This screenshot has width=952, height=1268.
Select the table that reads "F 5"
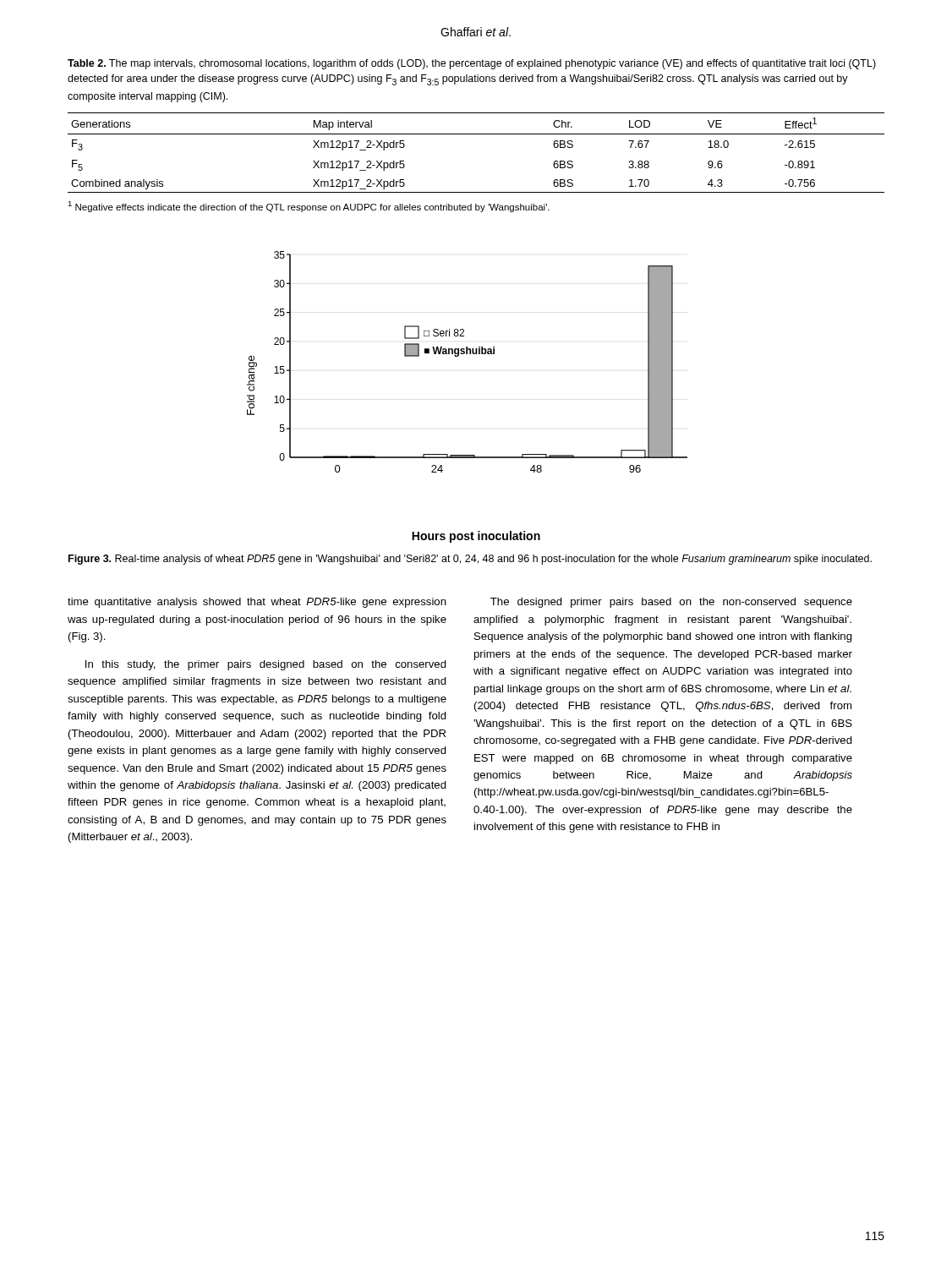point(476,153)
